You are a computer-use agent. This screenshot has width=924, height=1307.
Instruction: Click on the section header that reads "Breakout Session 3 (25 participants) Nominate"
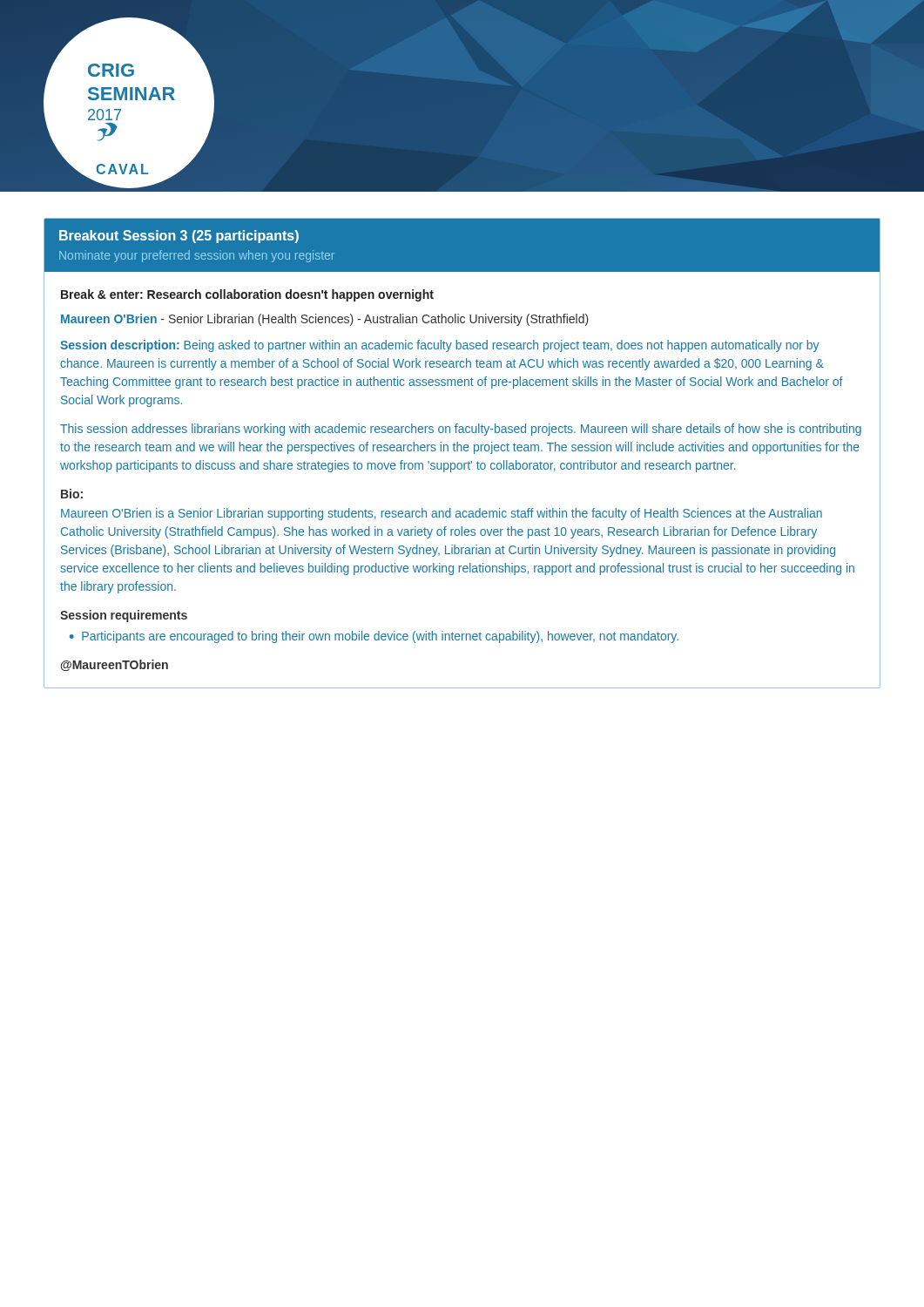179,237
